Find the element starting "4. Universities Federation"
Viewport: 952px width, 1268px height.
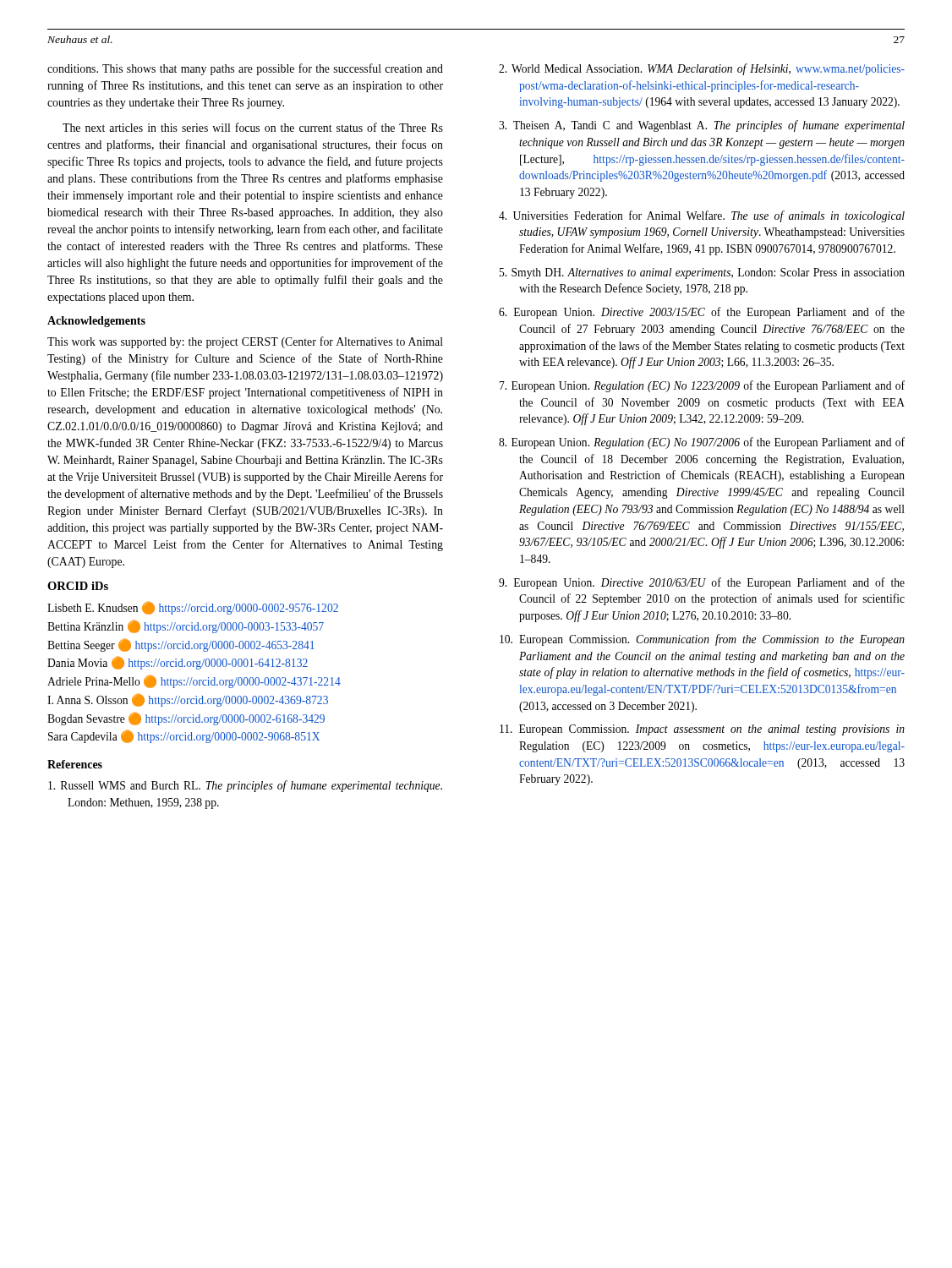tap(702, 232)
